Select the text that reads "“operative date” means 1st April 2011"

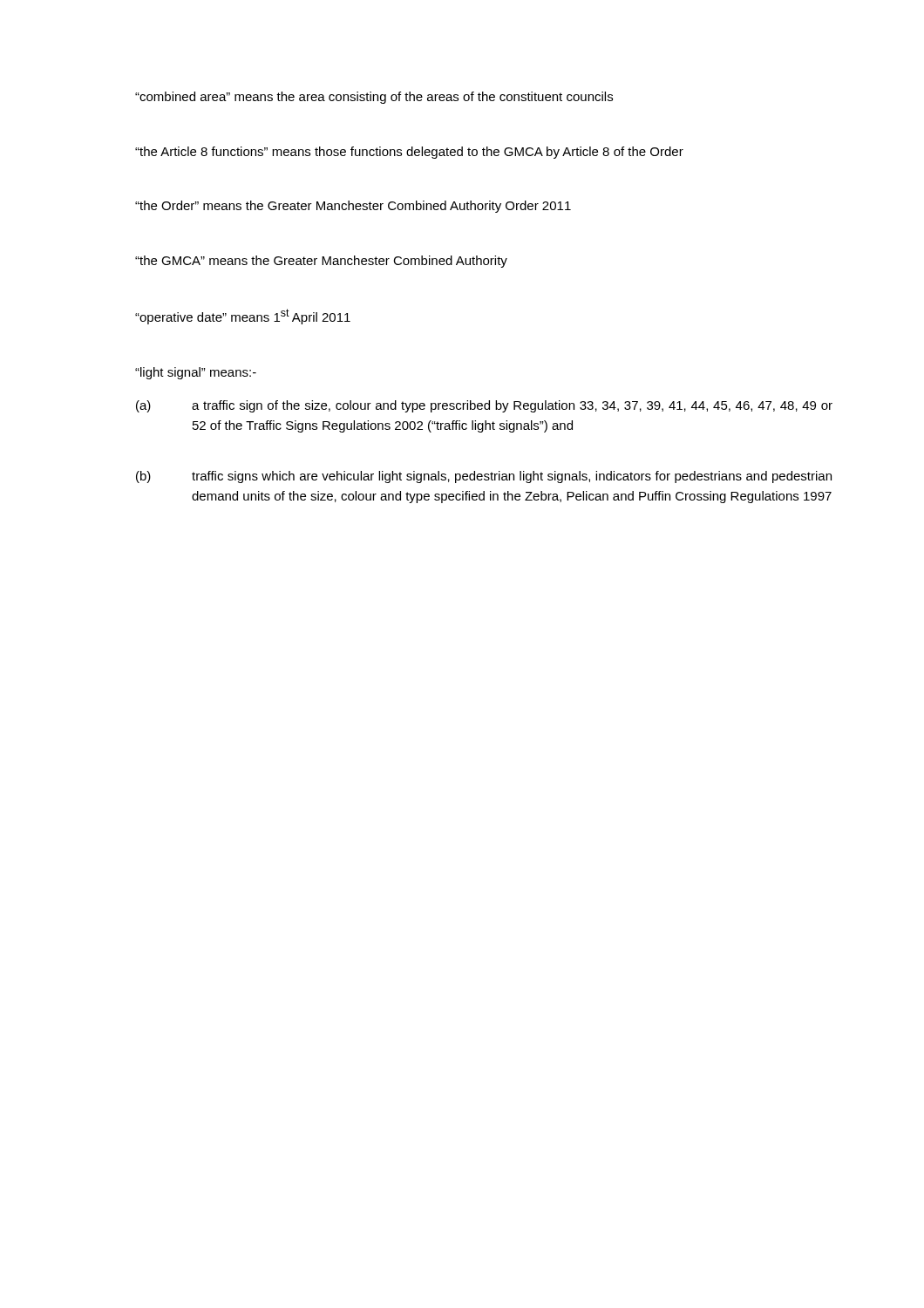[x=243, y=316]
